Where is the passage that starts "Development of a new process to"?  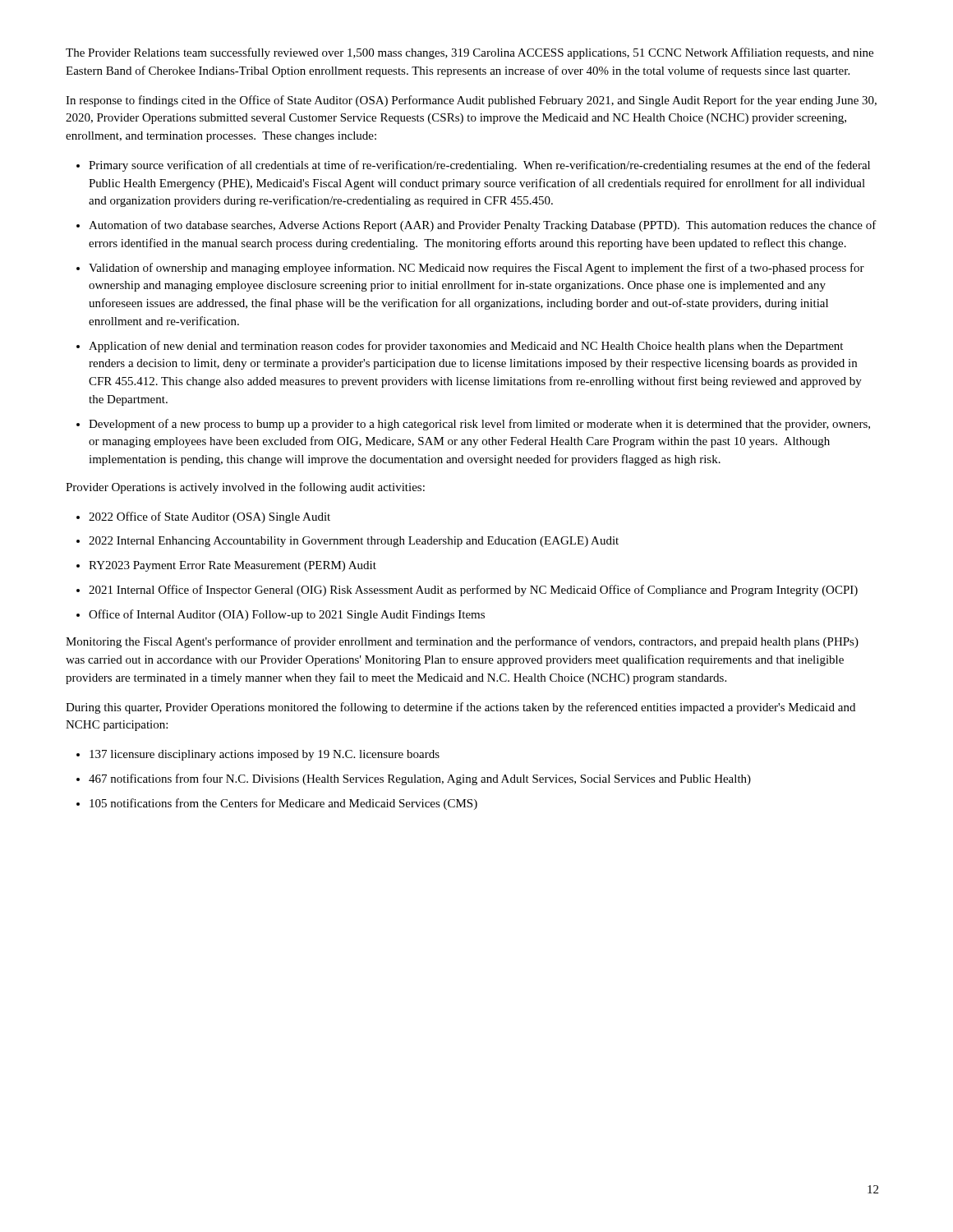point(480,441)
